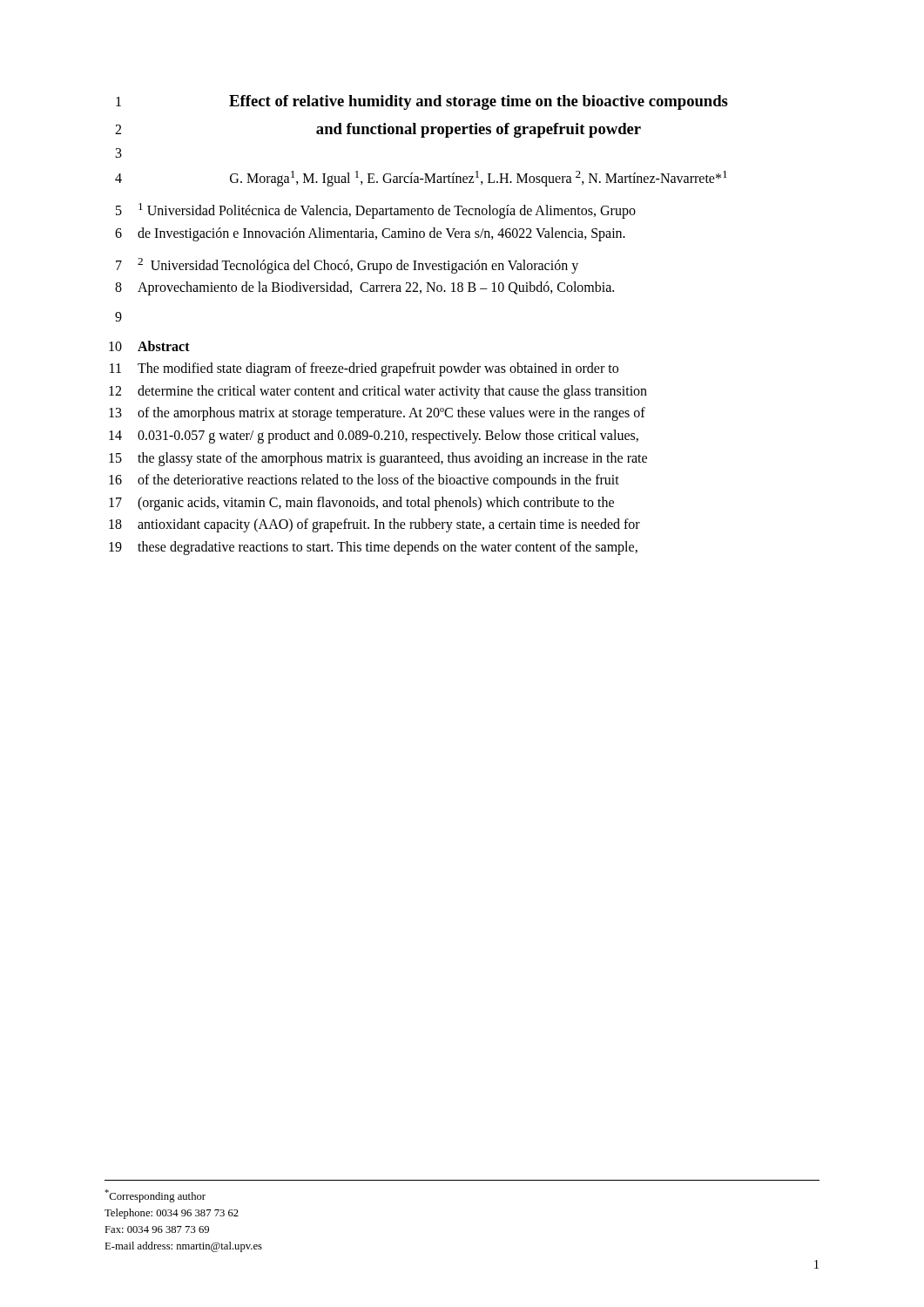Click on the text block that reads "The modified state diagram of freeze-dried"

coord(378,368)
